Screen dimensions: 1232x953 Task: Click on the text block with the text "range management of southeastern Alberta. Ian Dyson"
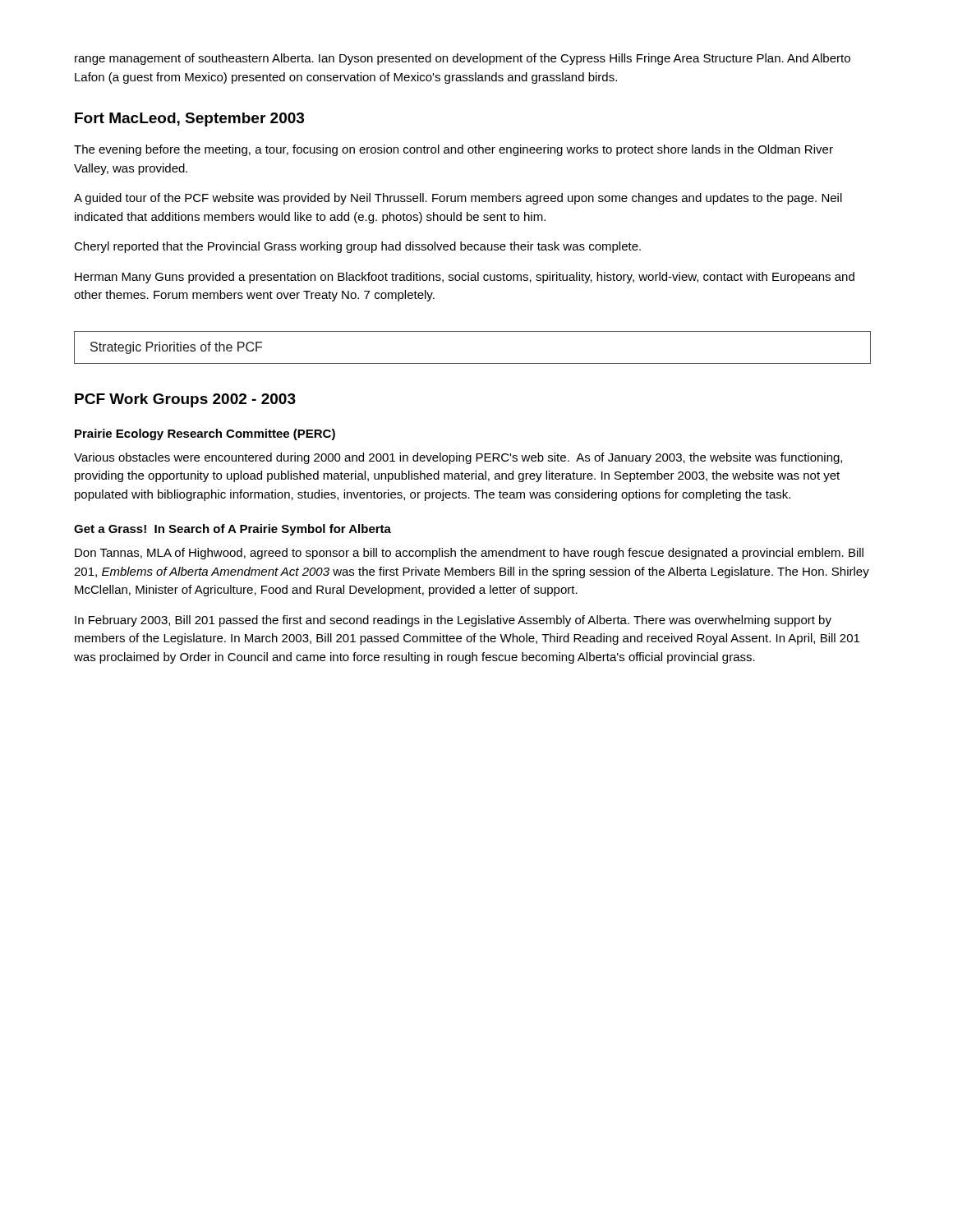462,67
